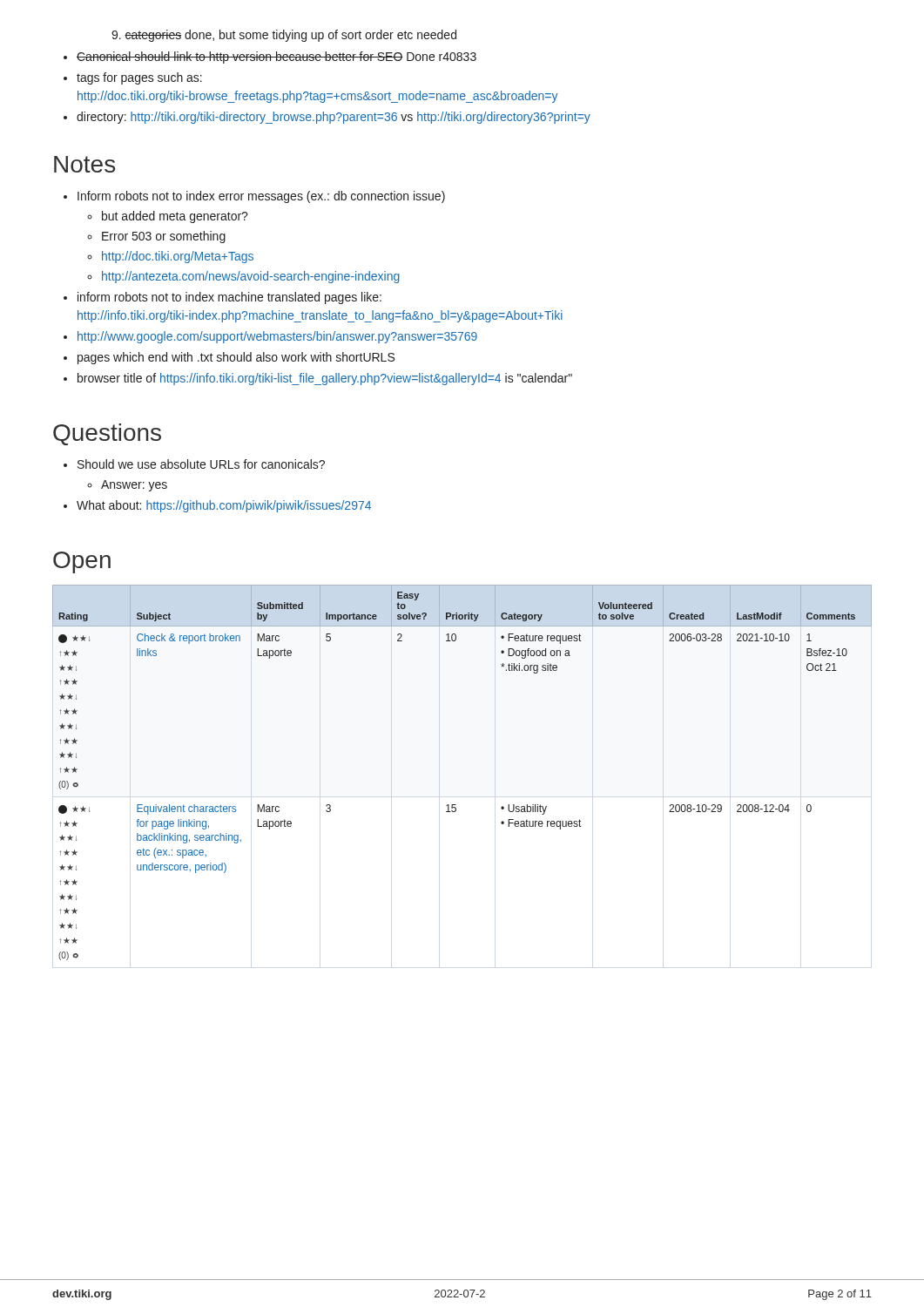Select the list item that reads "Answer: yes"
924x1307 pixels.
click(x=134, y=484)
